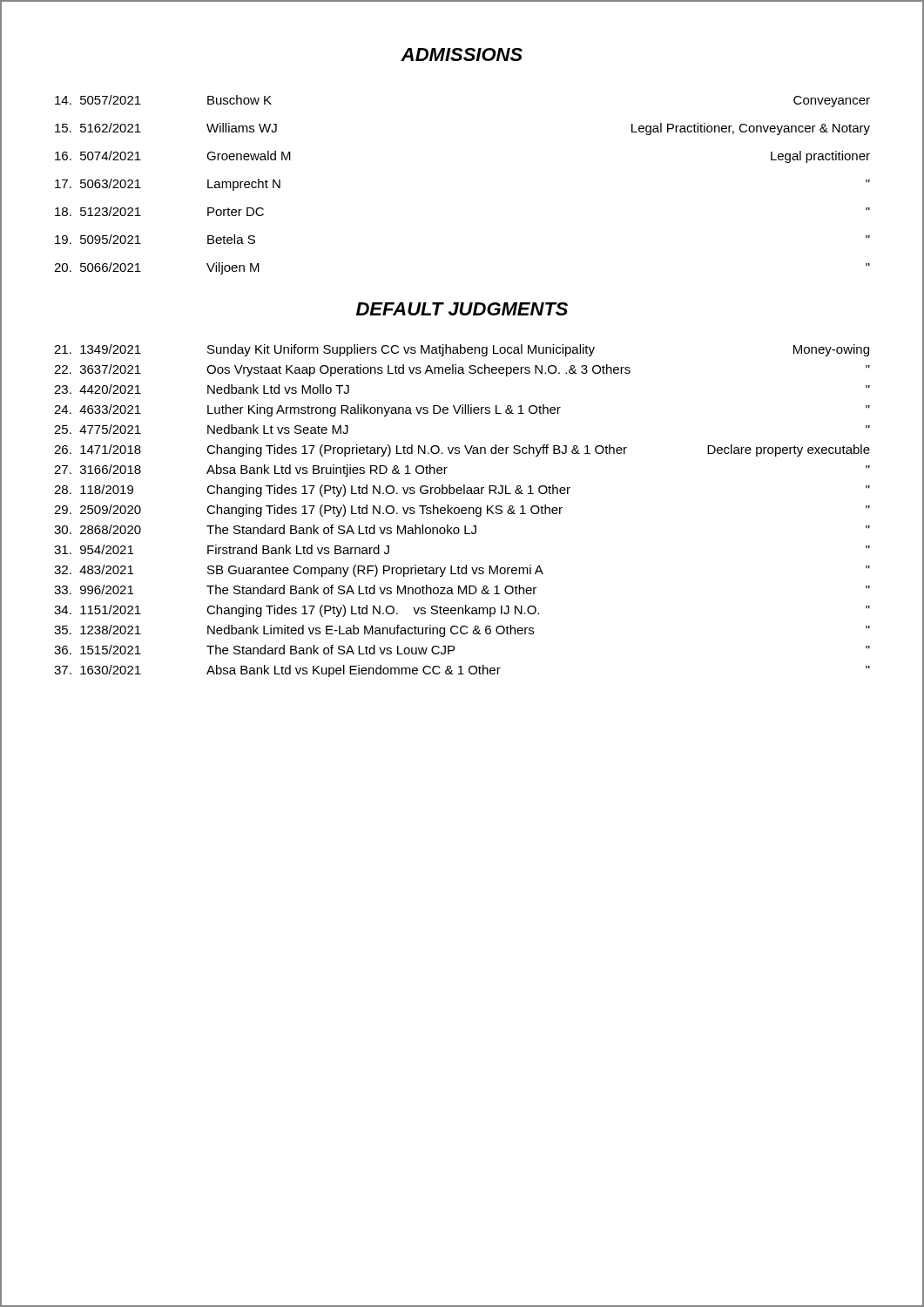This screenshot has width=924, height=1307.
Task: Click on the block starting "24. 4633/2021 Luther King Armstrong Ralikonyana vs De"
Action: pos(462,408)
